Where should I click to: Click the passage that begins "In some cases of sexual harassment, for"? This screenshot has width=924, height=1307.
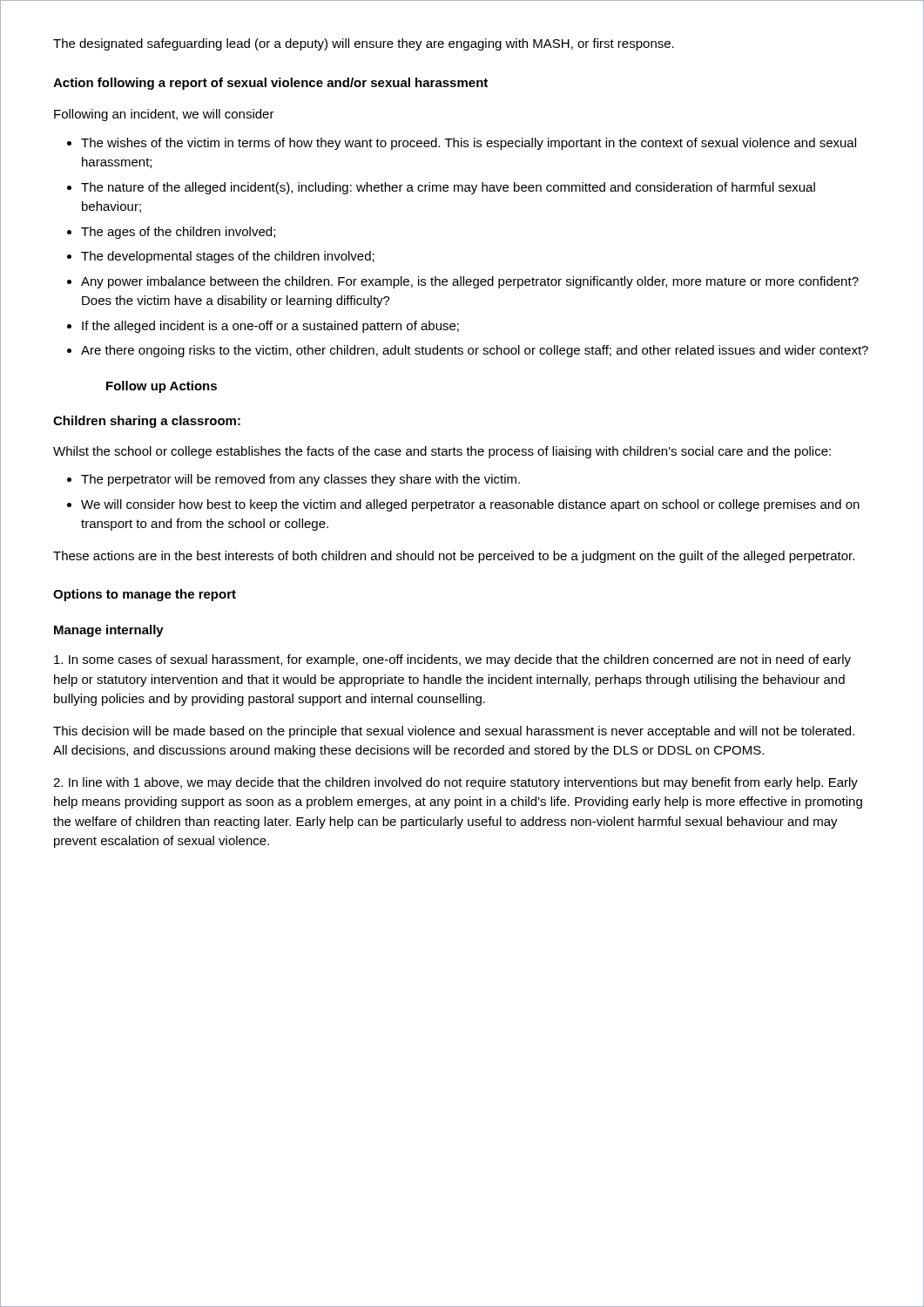point(452,679)
